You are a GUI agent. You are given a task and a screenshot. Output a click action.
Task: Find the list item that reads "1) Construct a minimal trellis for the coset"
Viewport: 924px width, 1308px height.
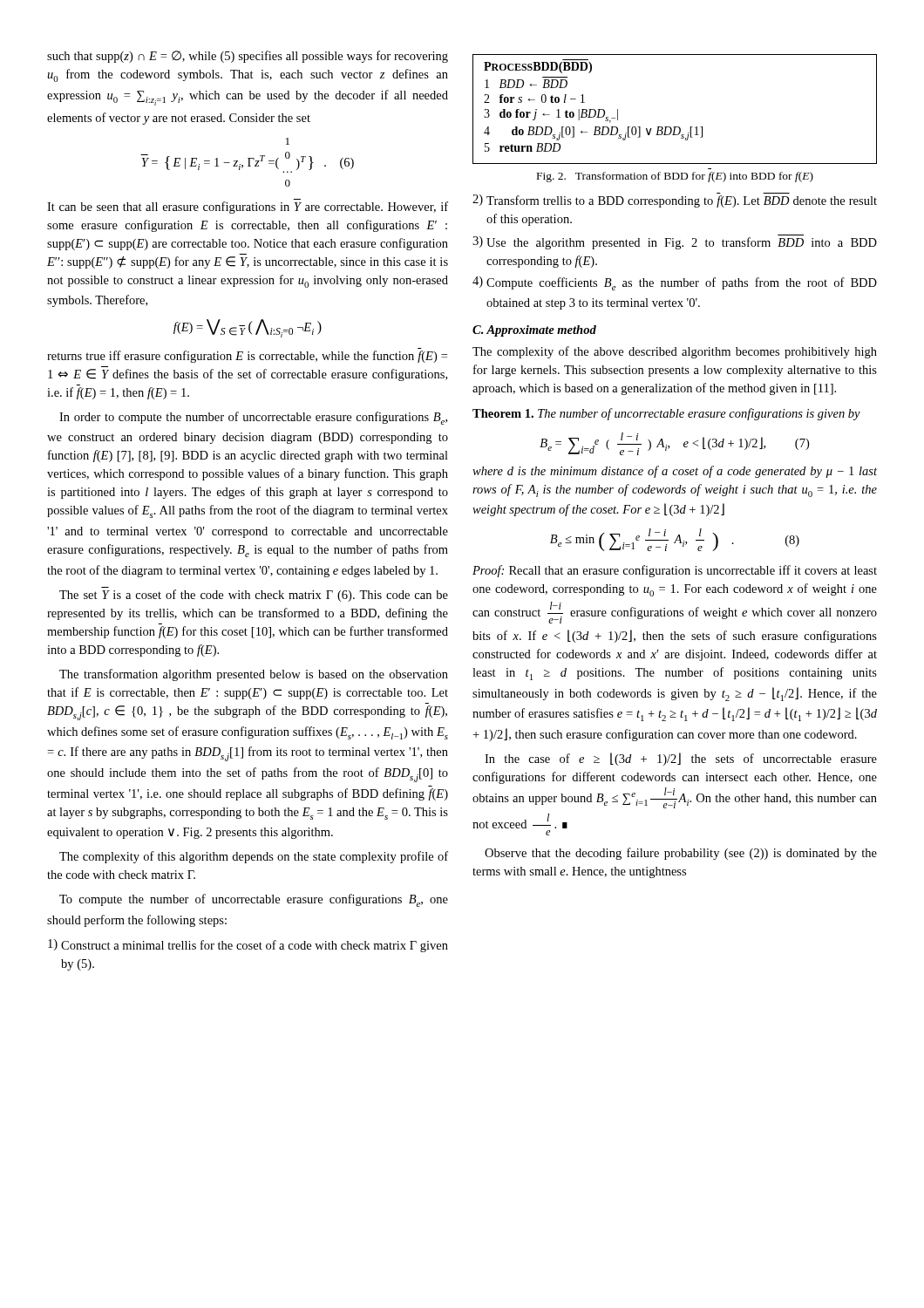click(248, 955)
